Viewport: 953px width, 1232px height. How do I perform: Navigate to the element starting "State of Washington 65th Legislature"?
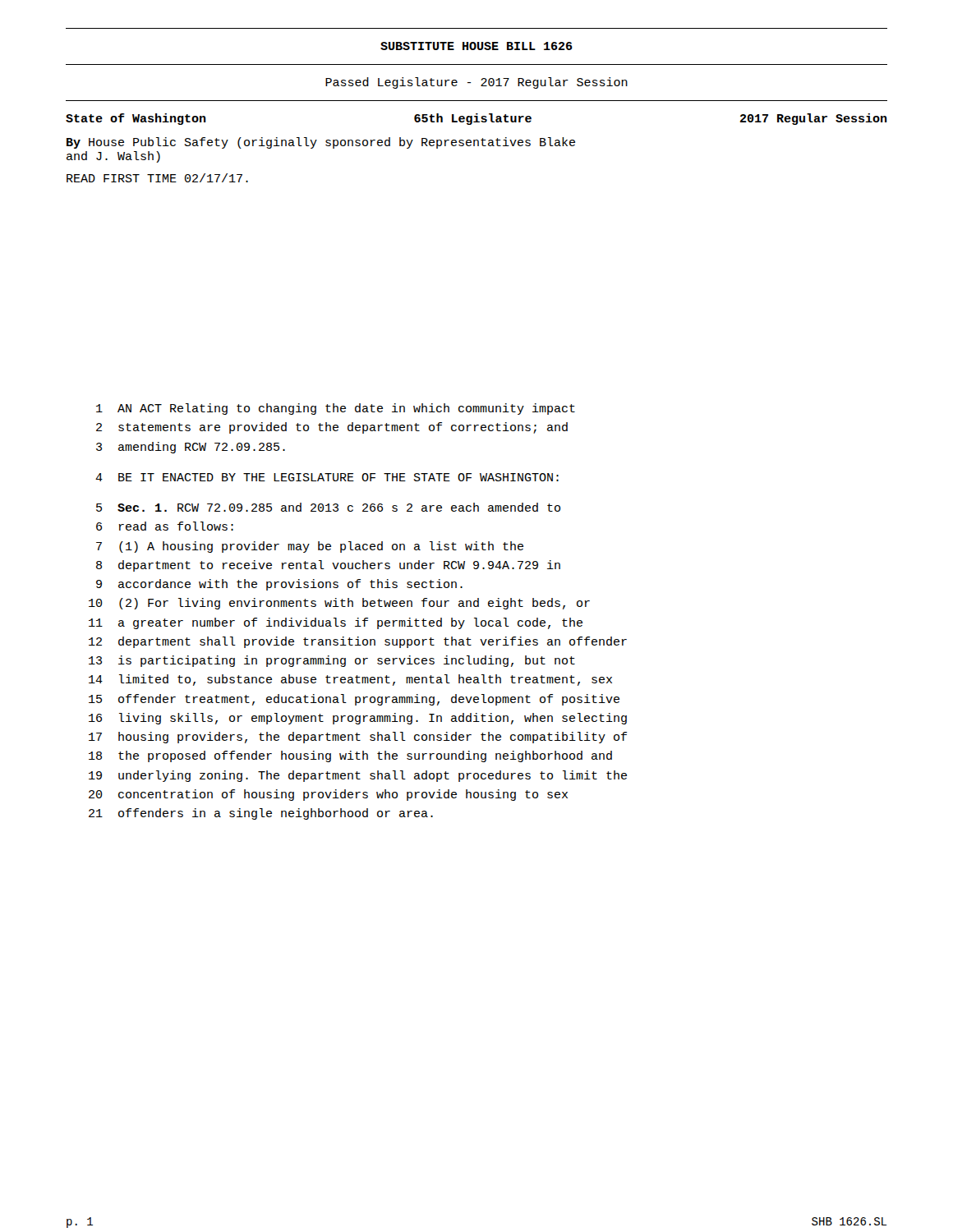(476, 120)
